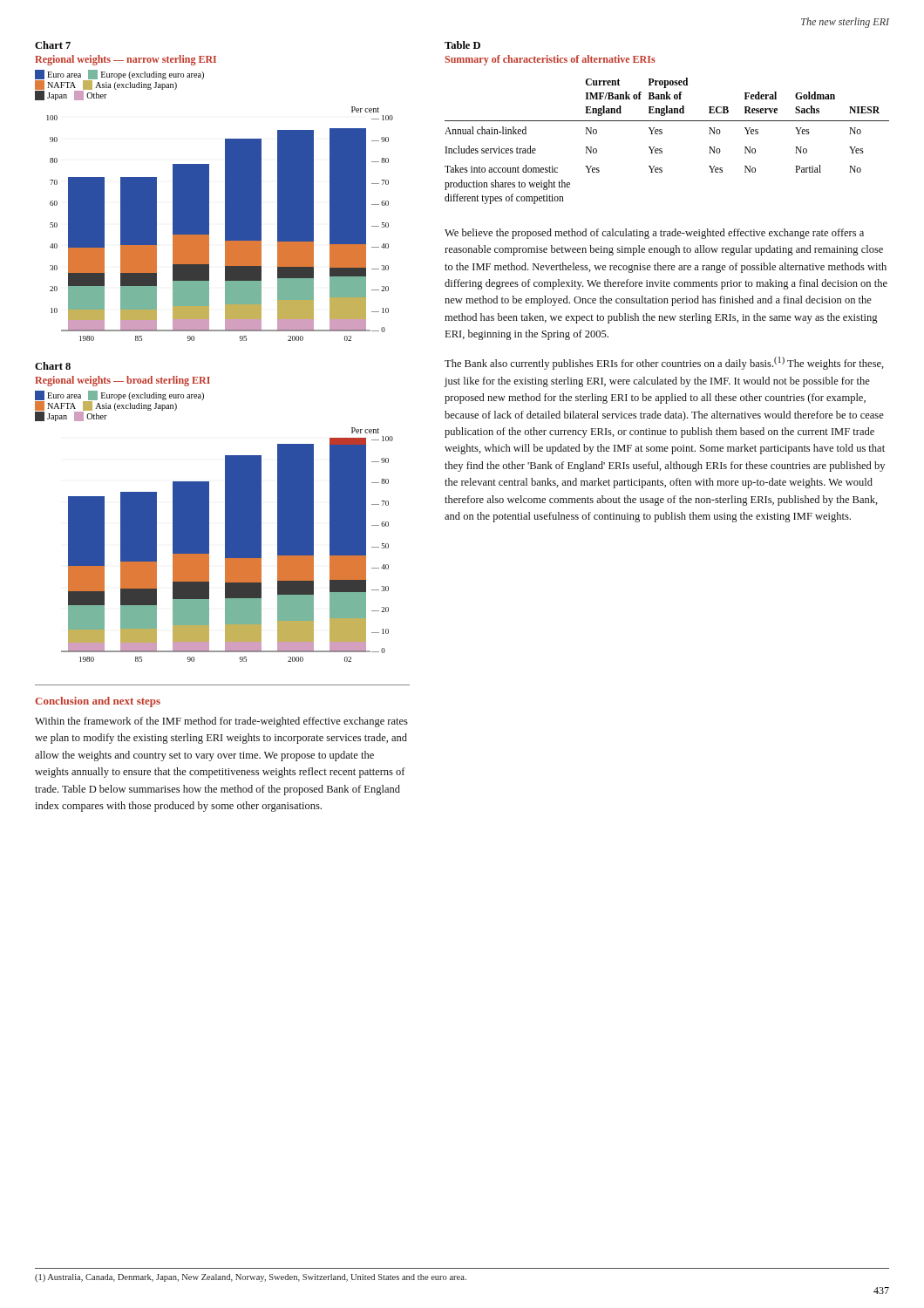Viewport: 924px width, 1308px height.
Task: Navigate to the passage starting "We believe the proposed method of calculating a"
Action: 666,283
